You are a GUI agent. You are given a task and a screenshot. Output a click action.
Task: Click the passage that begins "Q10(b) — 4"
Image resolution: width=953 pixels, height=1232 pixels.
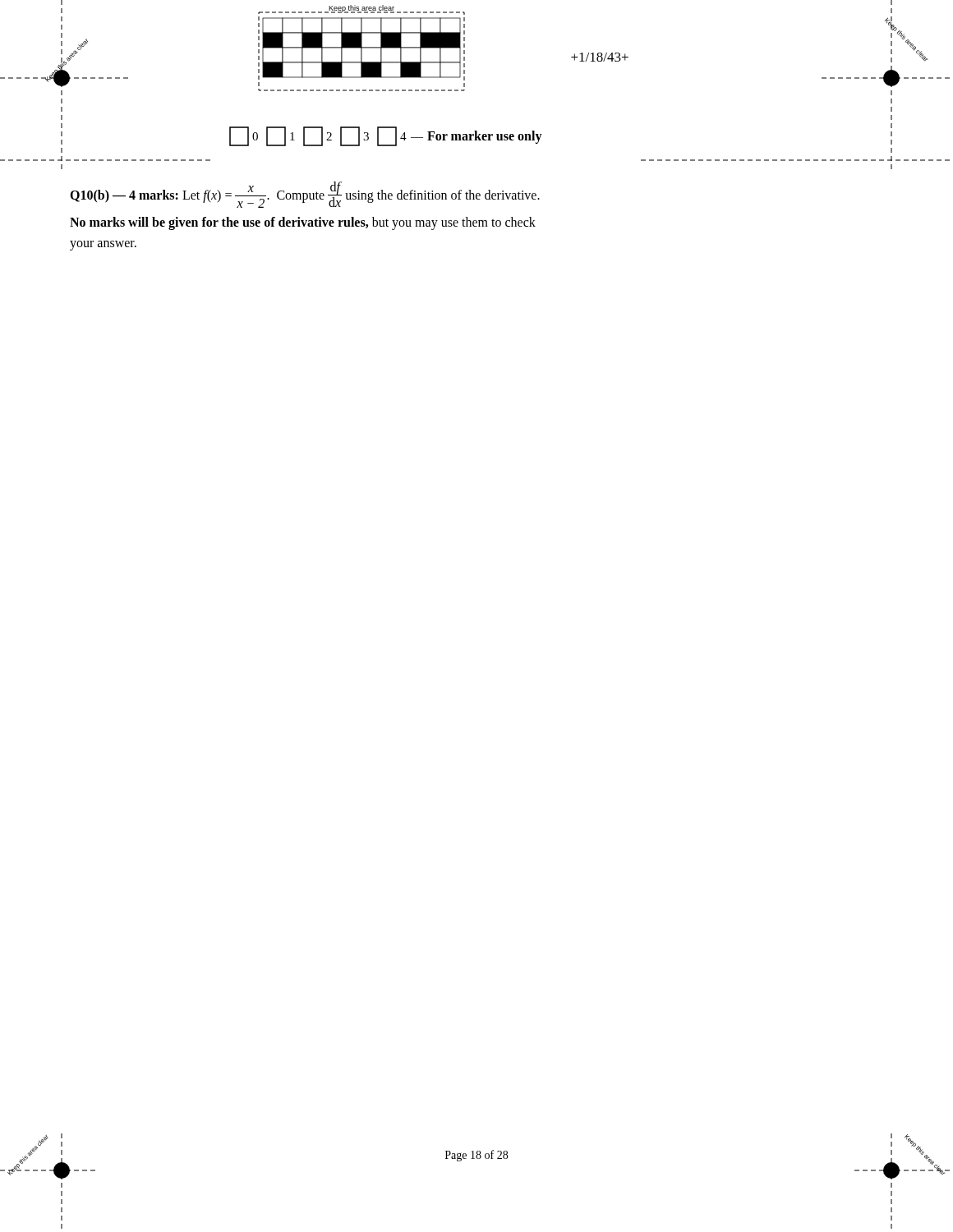point(476,217)
